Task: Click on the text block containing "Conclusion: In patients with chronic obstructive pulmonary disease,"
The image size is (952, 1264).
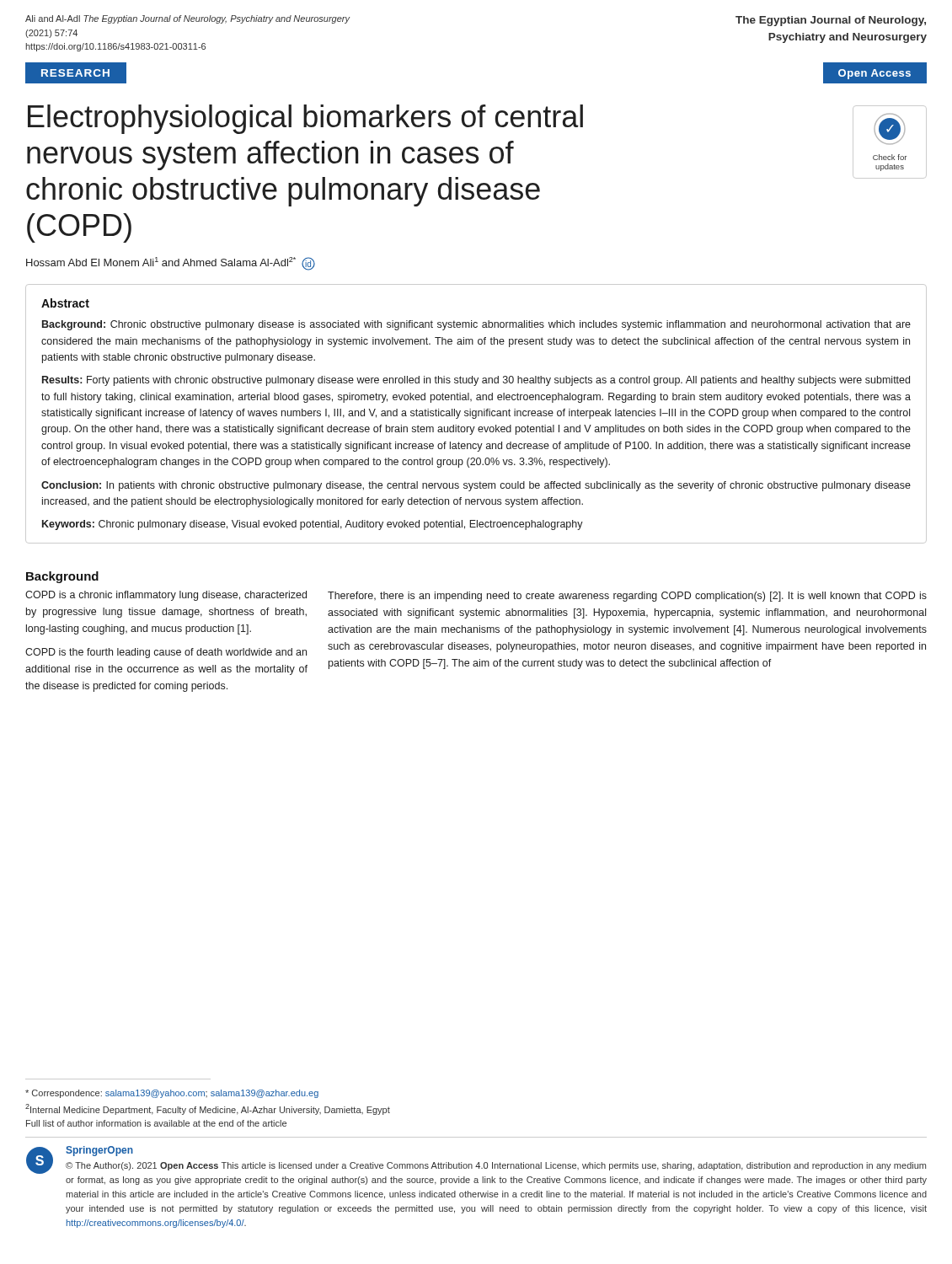Action: click(476, 493)
